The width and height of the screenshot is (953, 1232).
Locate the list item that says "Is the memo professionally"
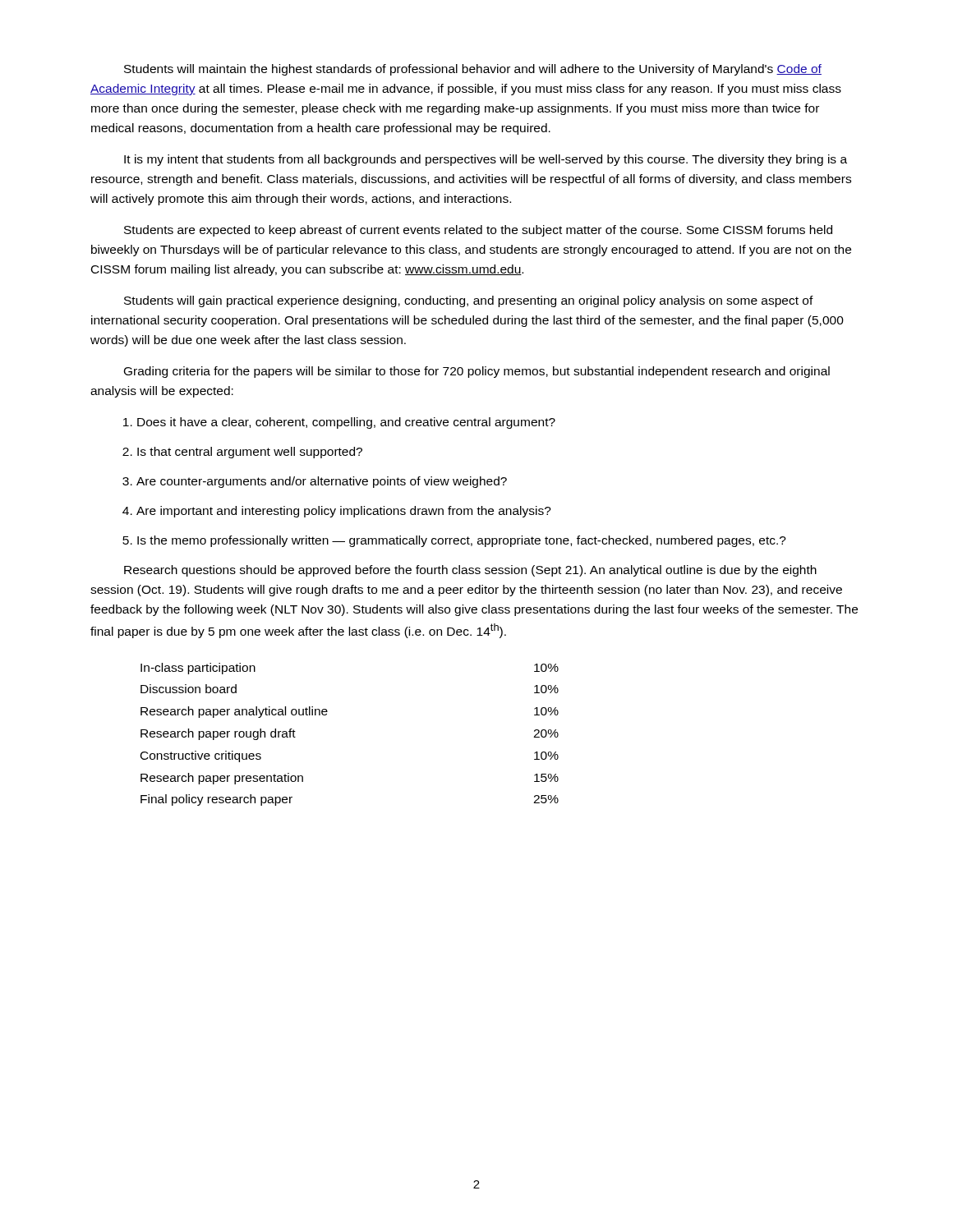[476, 541]
